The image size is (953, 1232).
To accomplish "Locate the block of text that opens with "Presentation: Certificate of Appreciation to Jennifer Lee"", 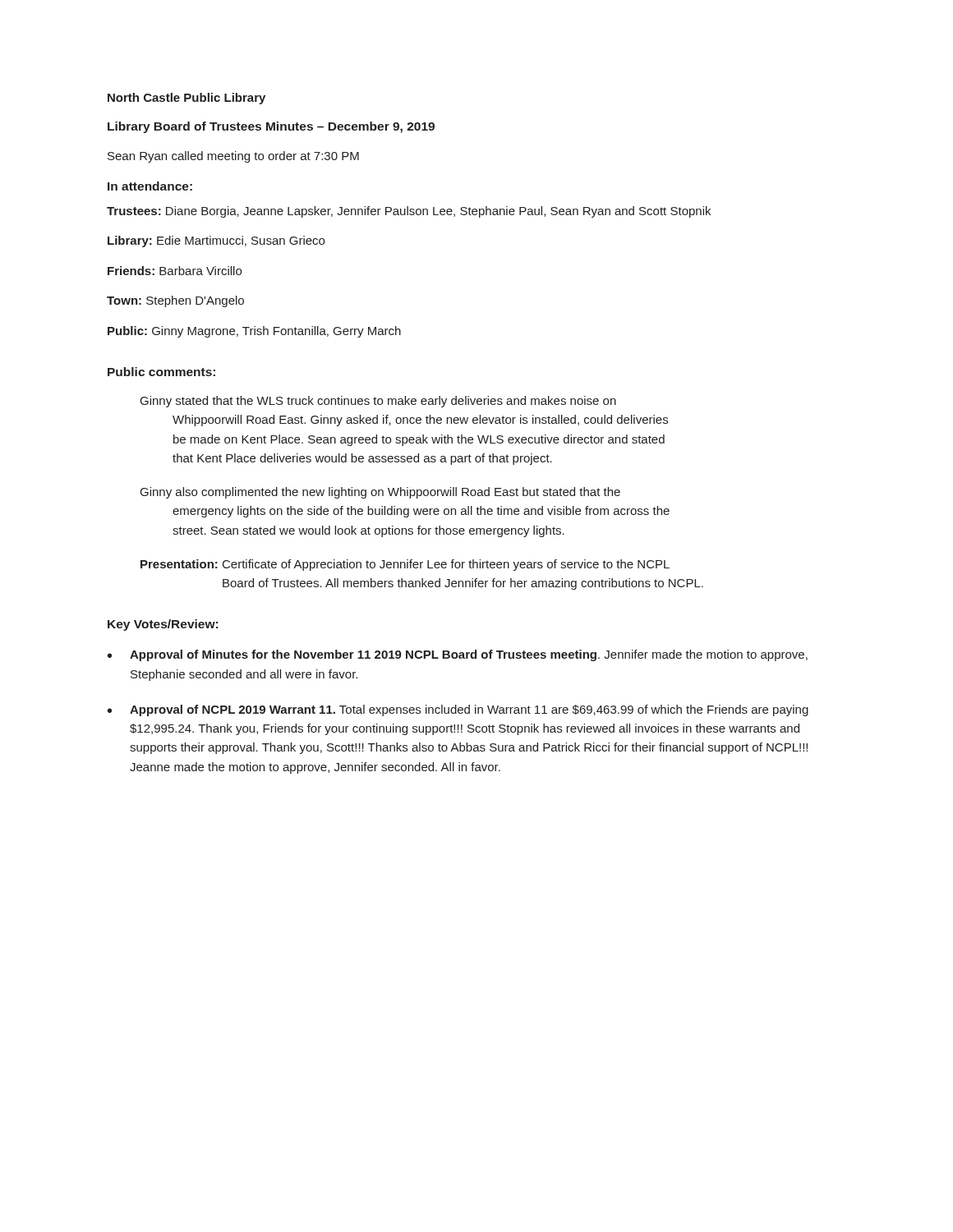I will click(x=493, y=574).
